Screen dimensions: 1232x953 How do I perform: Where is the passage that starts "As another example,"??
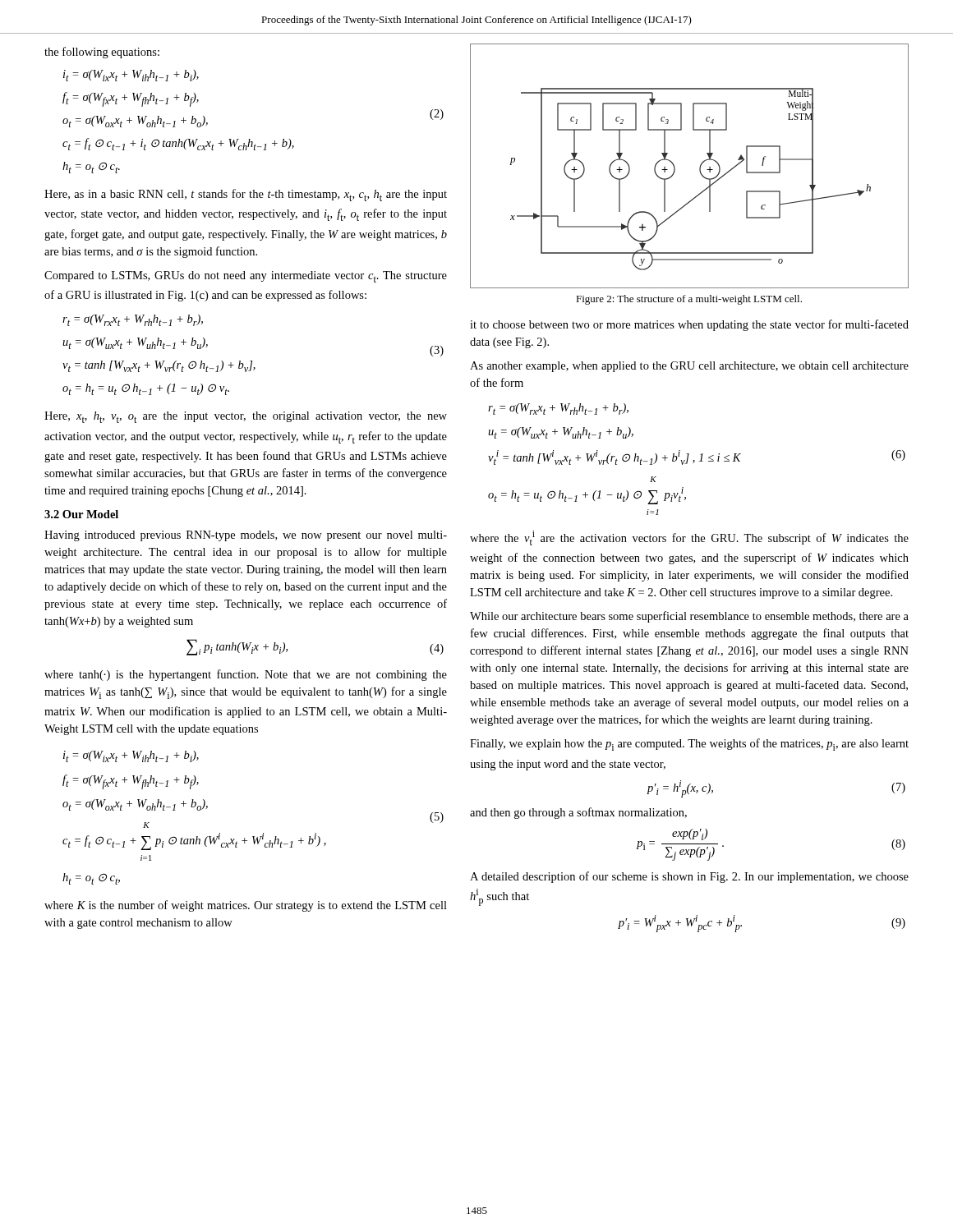(x=689, y=374)
